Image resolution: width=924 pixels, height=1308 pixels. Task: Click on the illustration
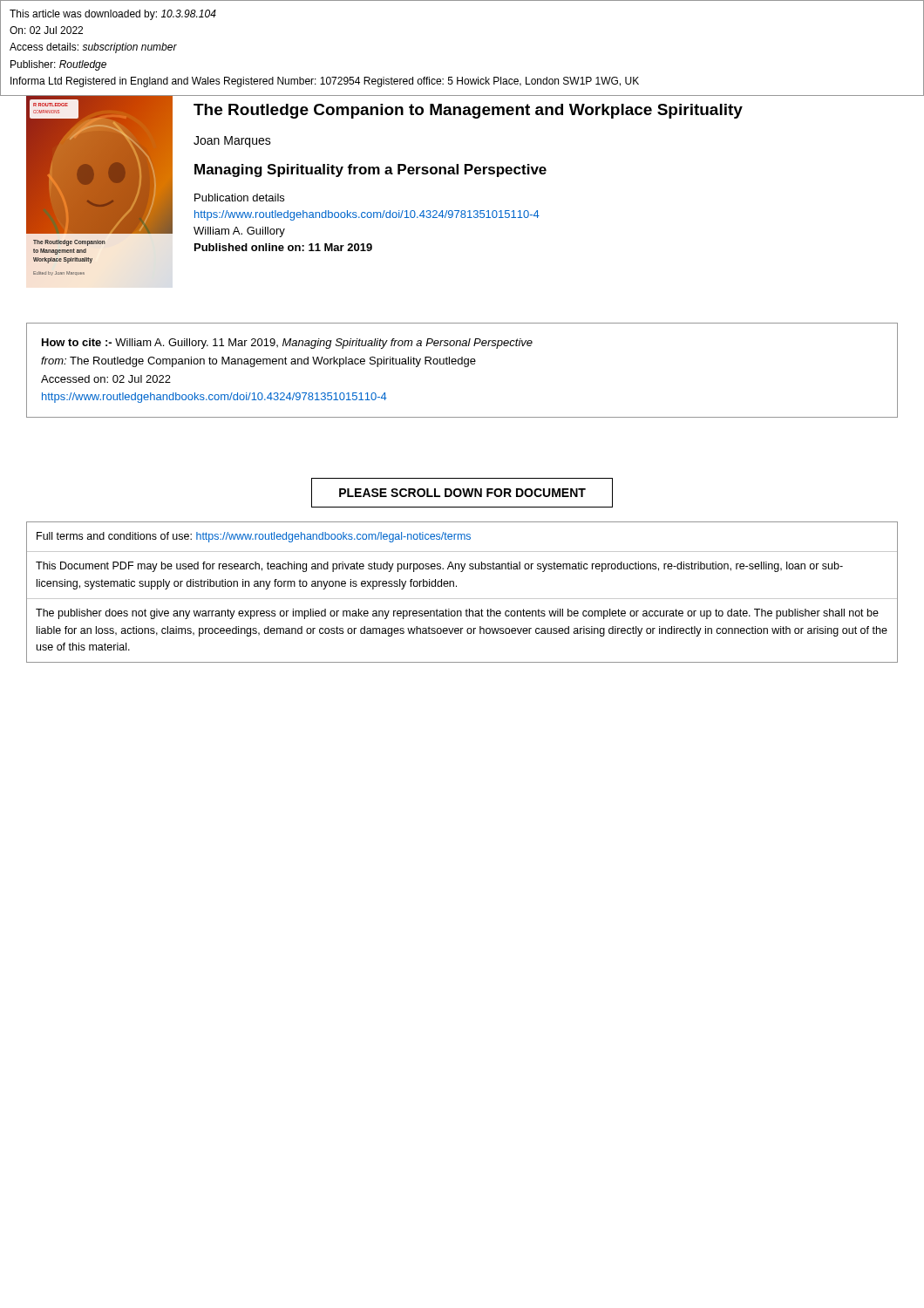99,192
